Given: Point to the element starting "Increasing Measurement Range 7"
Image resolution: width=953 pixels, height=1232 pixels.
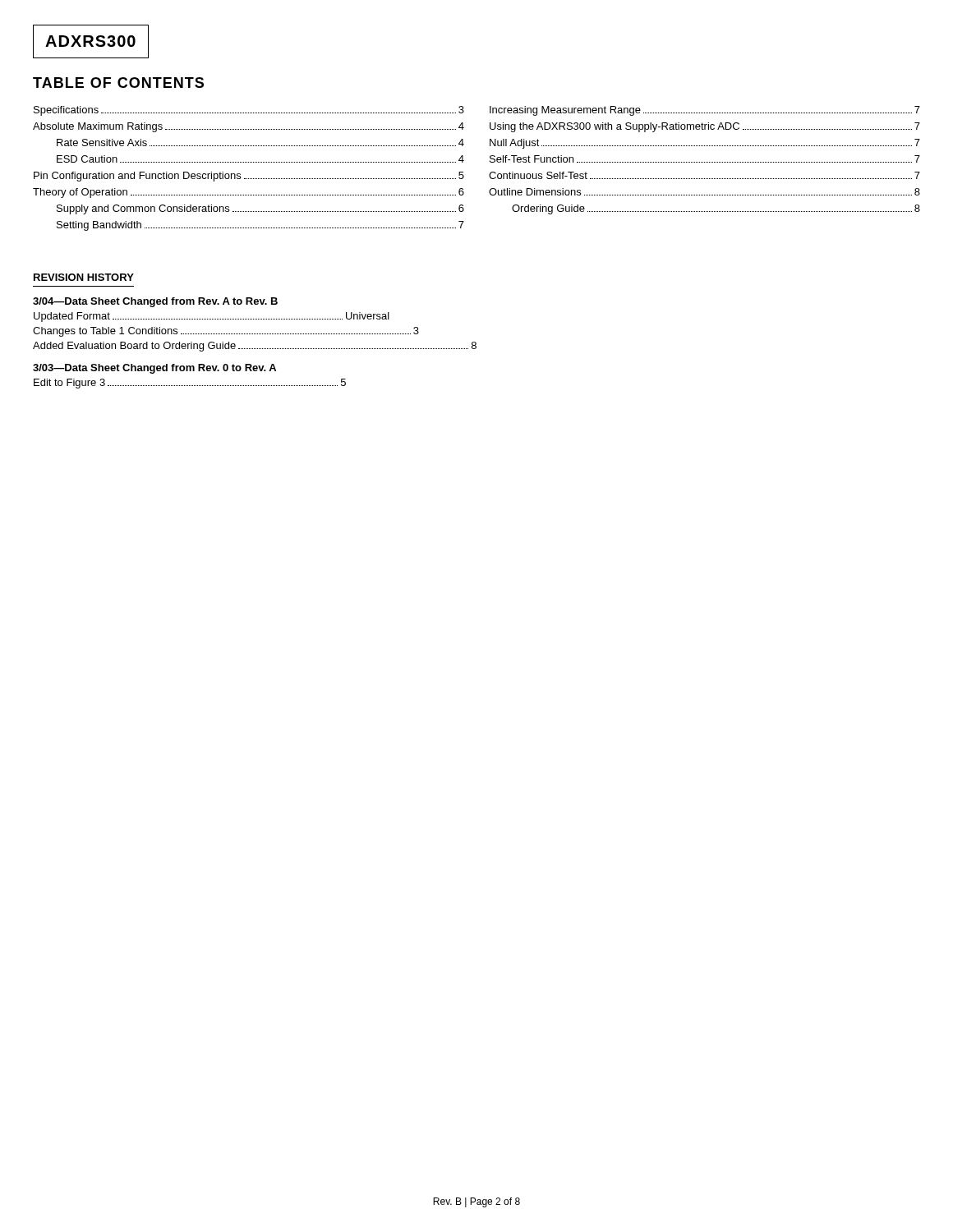Looking at the screenshot, I should coord(704,110).
